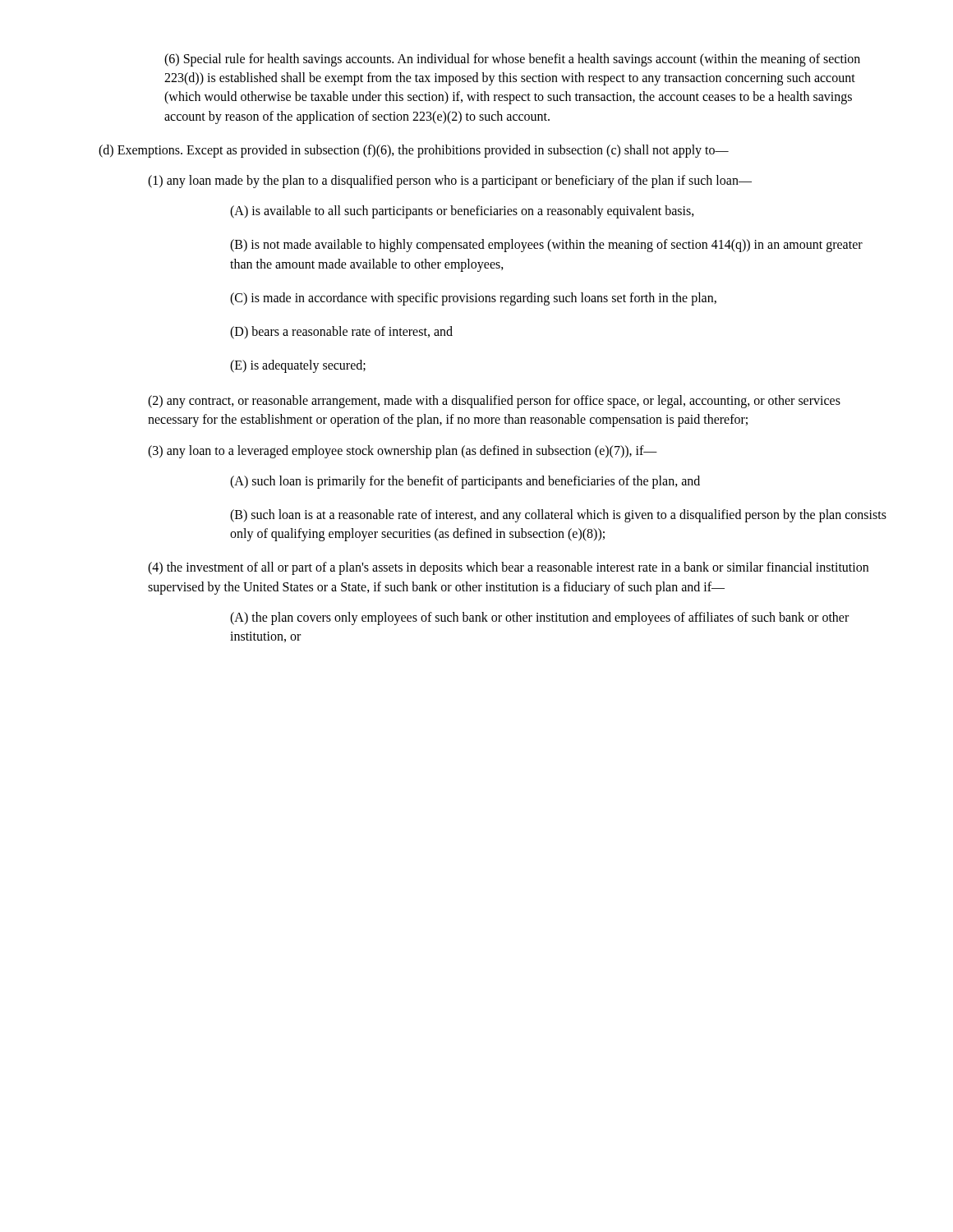Locate the block starting "(A) is available"
This screenshot has height=1232, width=953.
click(x=559, y=211)
